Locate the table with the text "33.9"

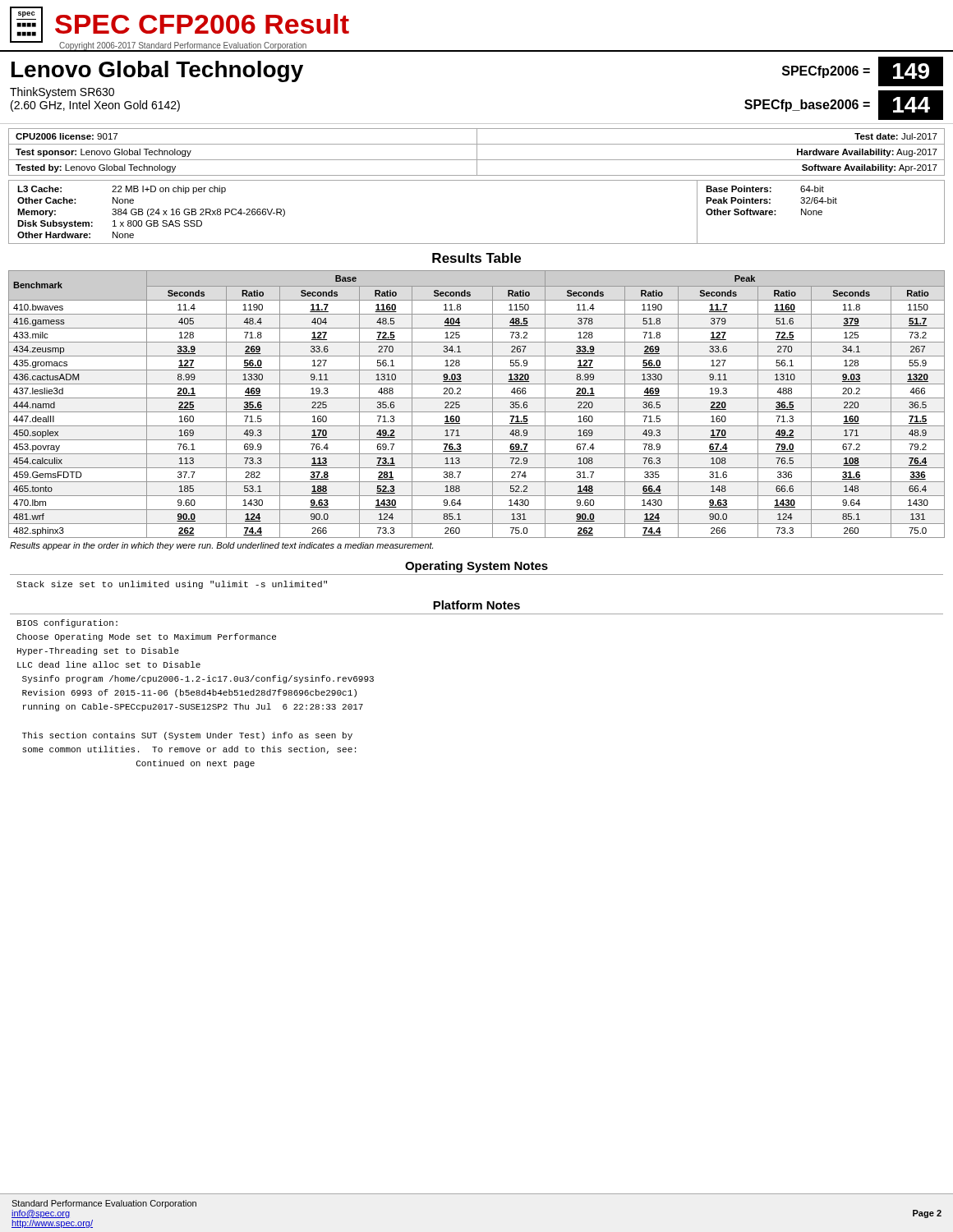tap(476, 404)
